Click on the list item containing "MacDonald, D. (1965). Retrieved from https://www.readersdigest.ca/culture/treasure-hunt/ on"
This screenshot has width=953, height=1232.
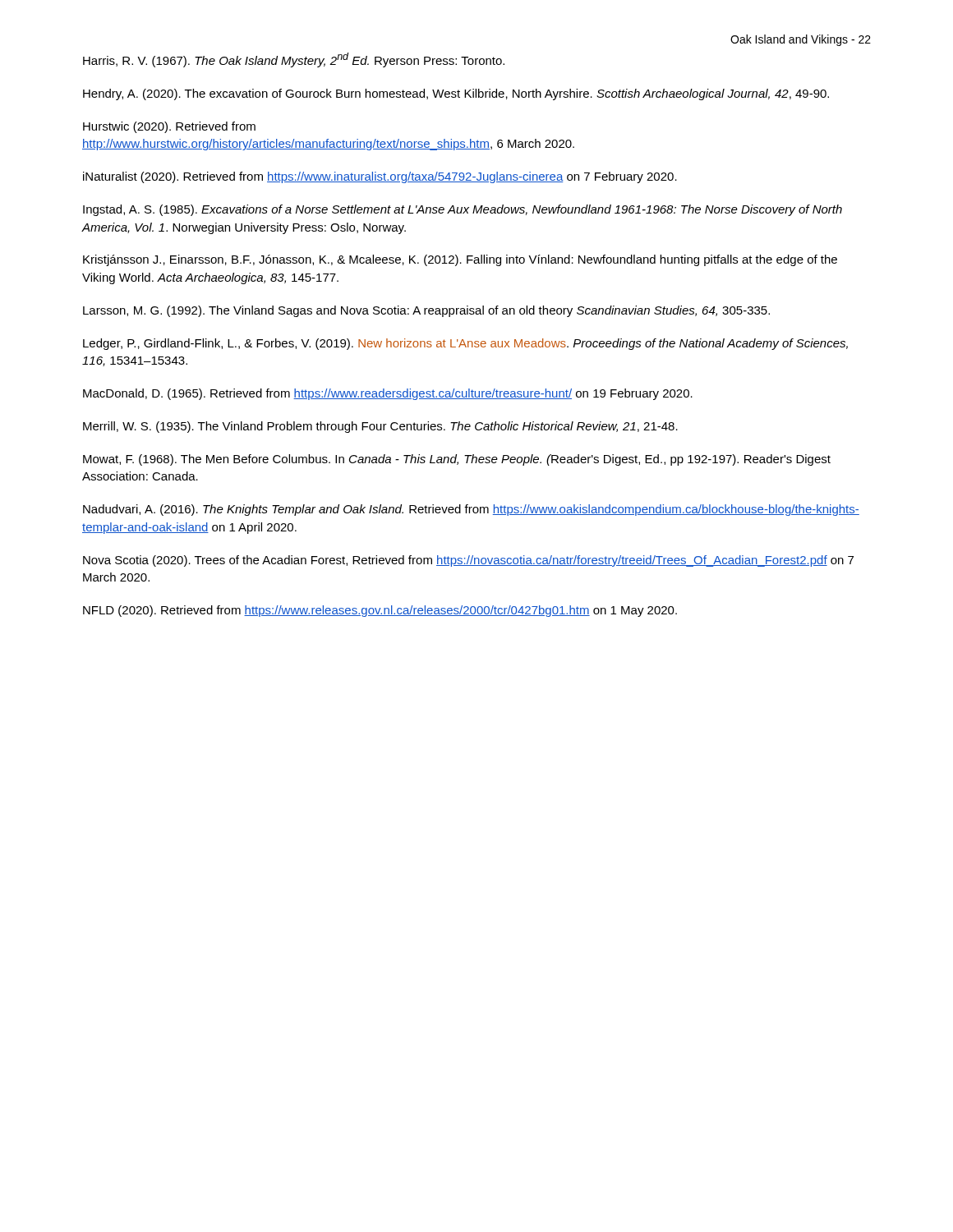[x=388, y=393]
